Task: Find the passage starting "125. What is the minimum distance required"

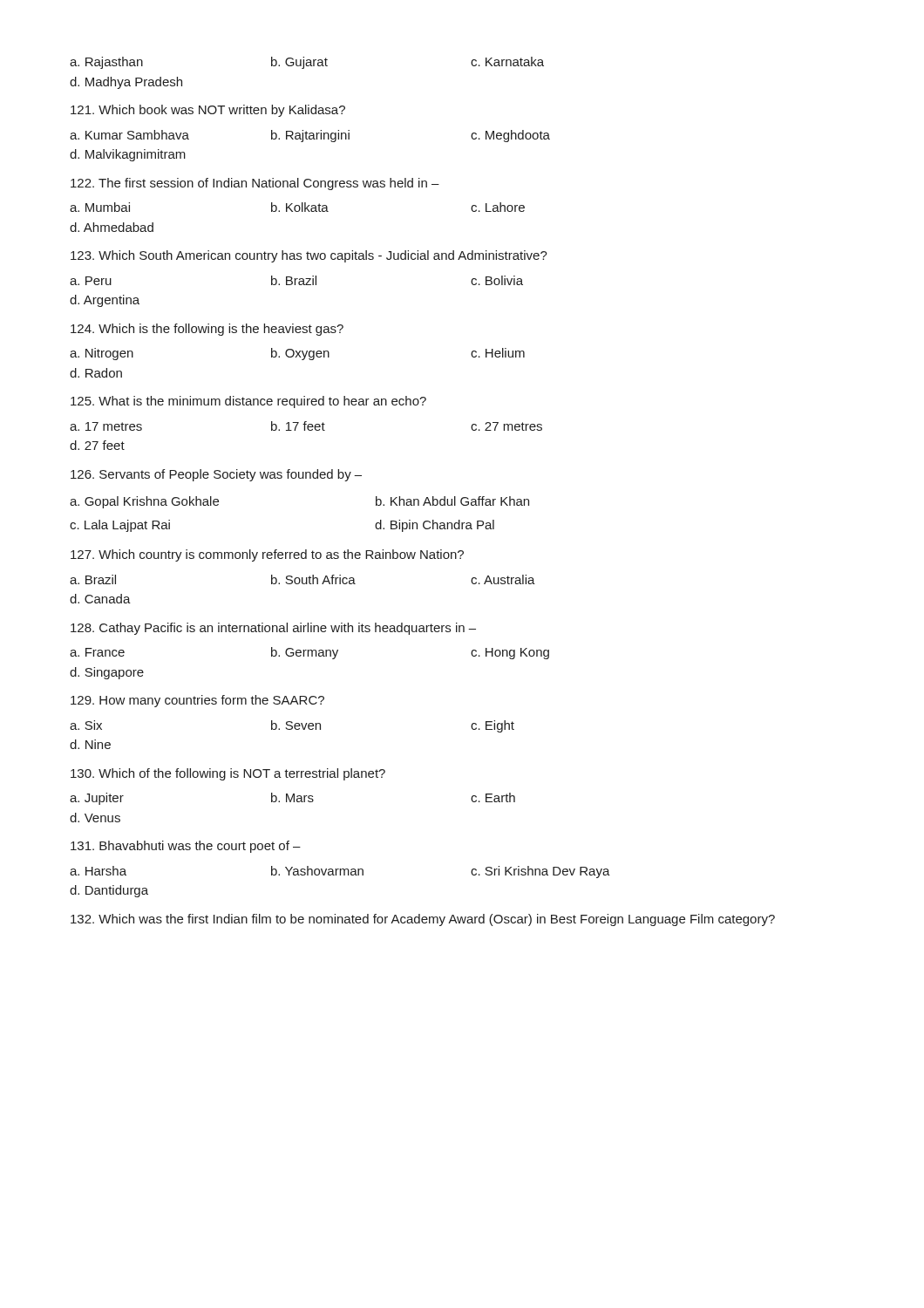Action: pyautogui.click(x=248, y=401)
